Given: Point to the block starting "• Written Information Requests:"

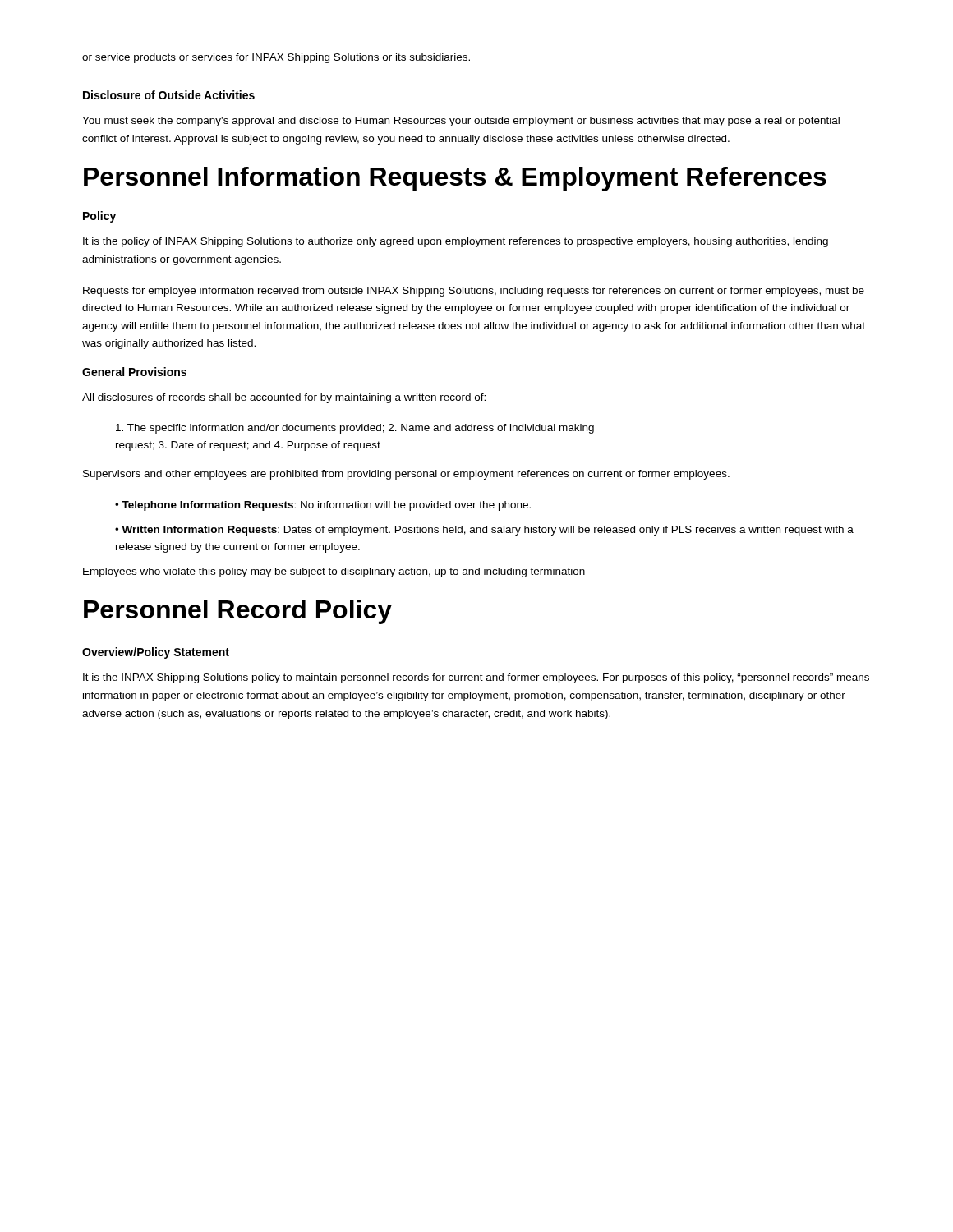Looking at the screenshot, I should pyautogui.click(x=484, y=538).
